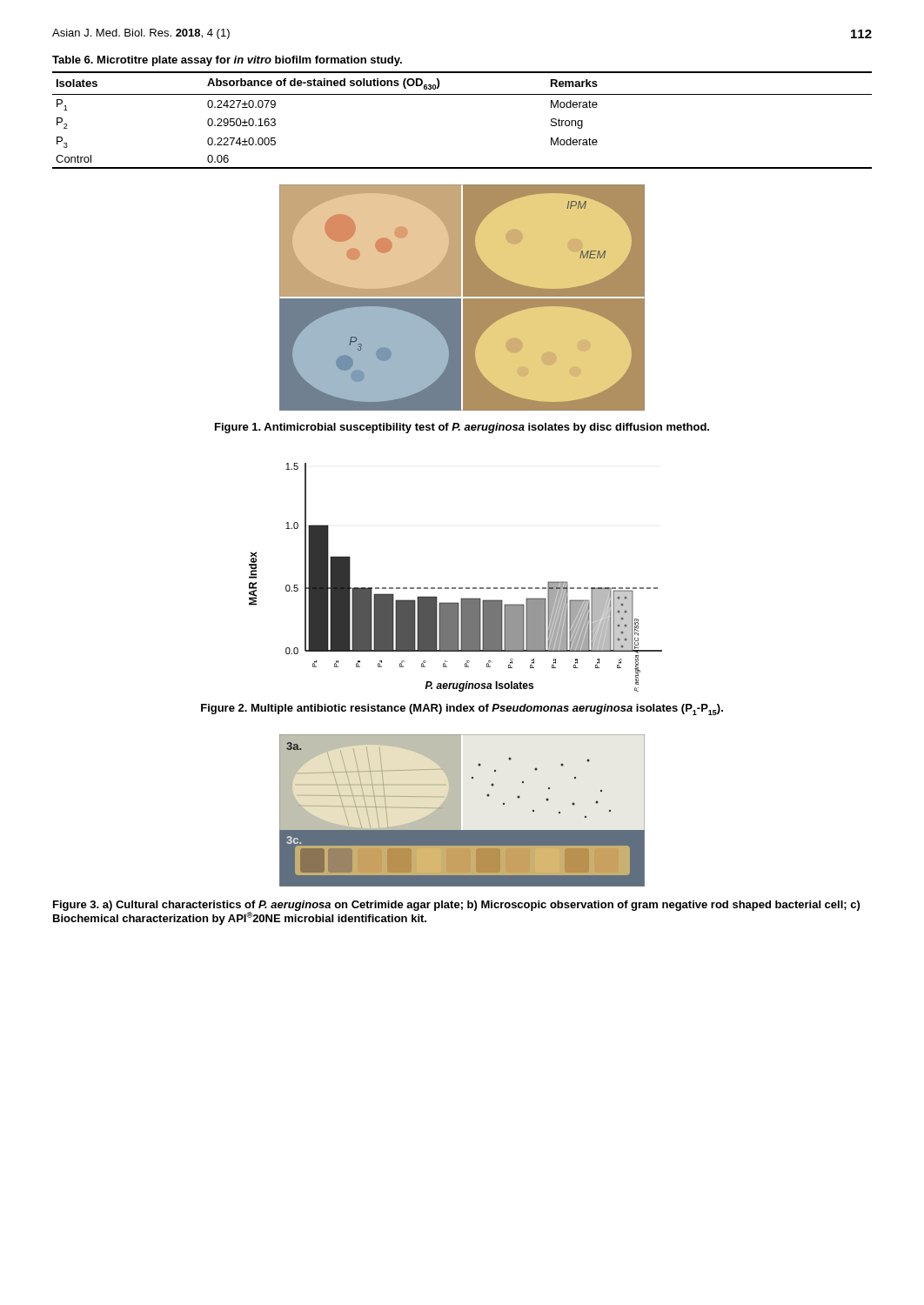The height and width of the screenshot is (1305, 924).
Task: Select the table that reads "P 1"
Action: point(462,120)
